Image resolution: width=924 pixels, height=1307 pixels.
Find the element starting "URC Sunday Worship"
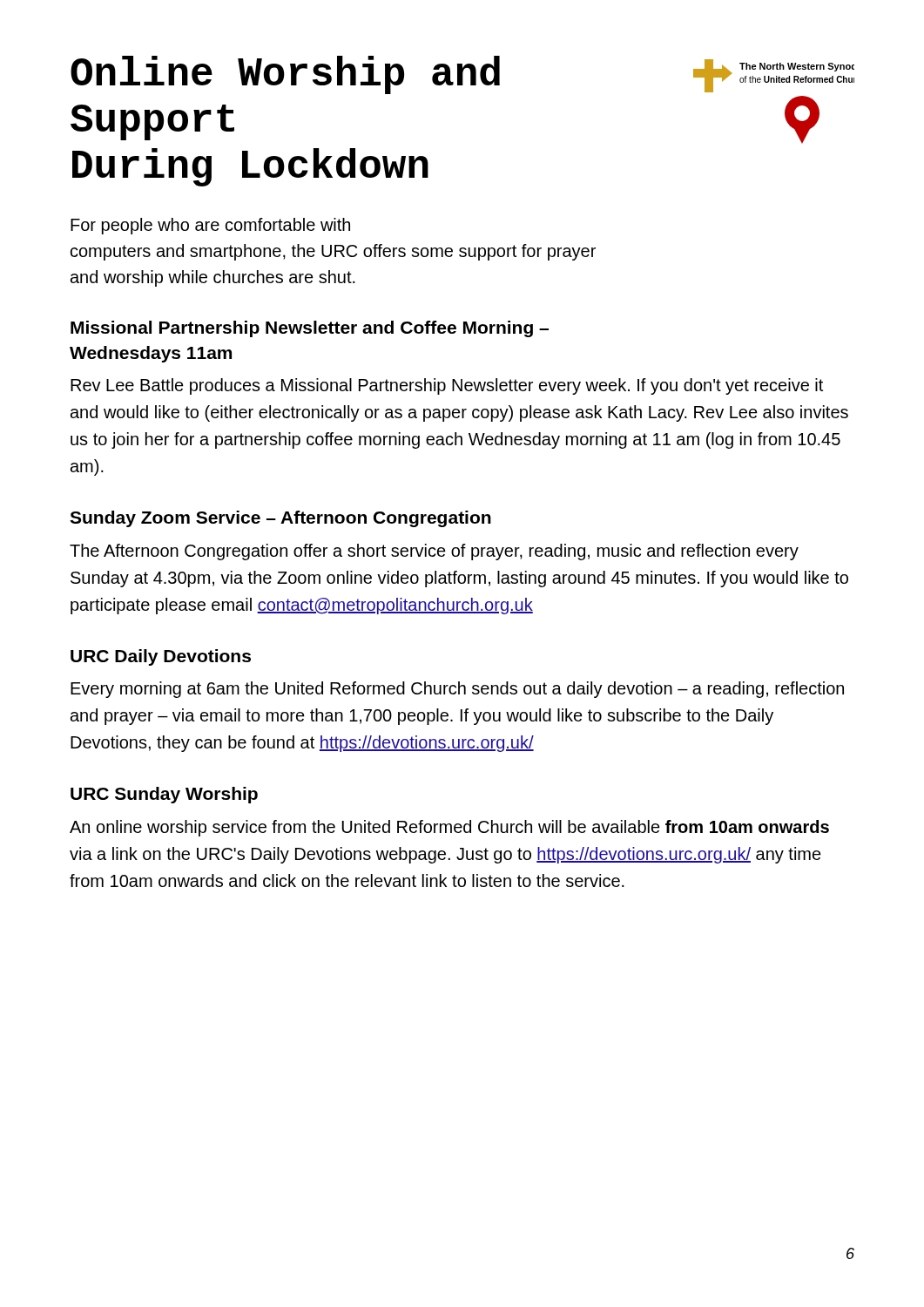pyautogui.click(x=164, y=794)
